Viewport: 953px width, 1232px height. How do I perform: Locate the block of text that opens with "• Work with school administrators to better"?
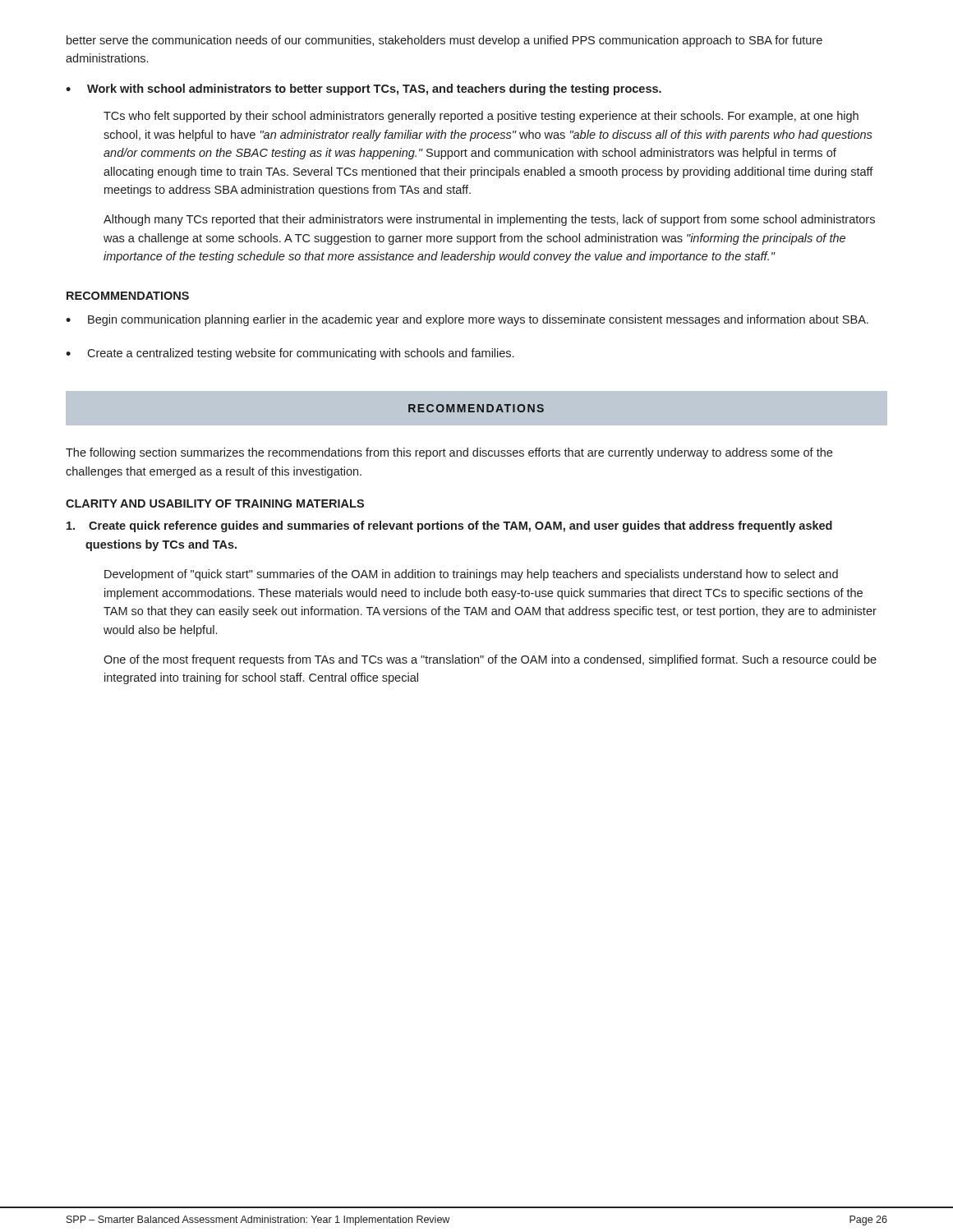click(x=476, y=90)
